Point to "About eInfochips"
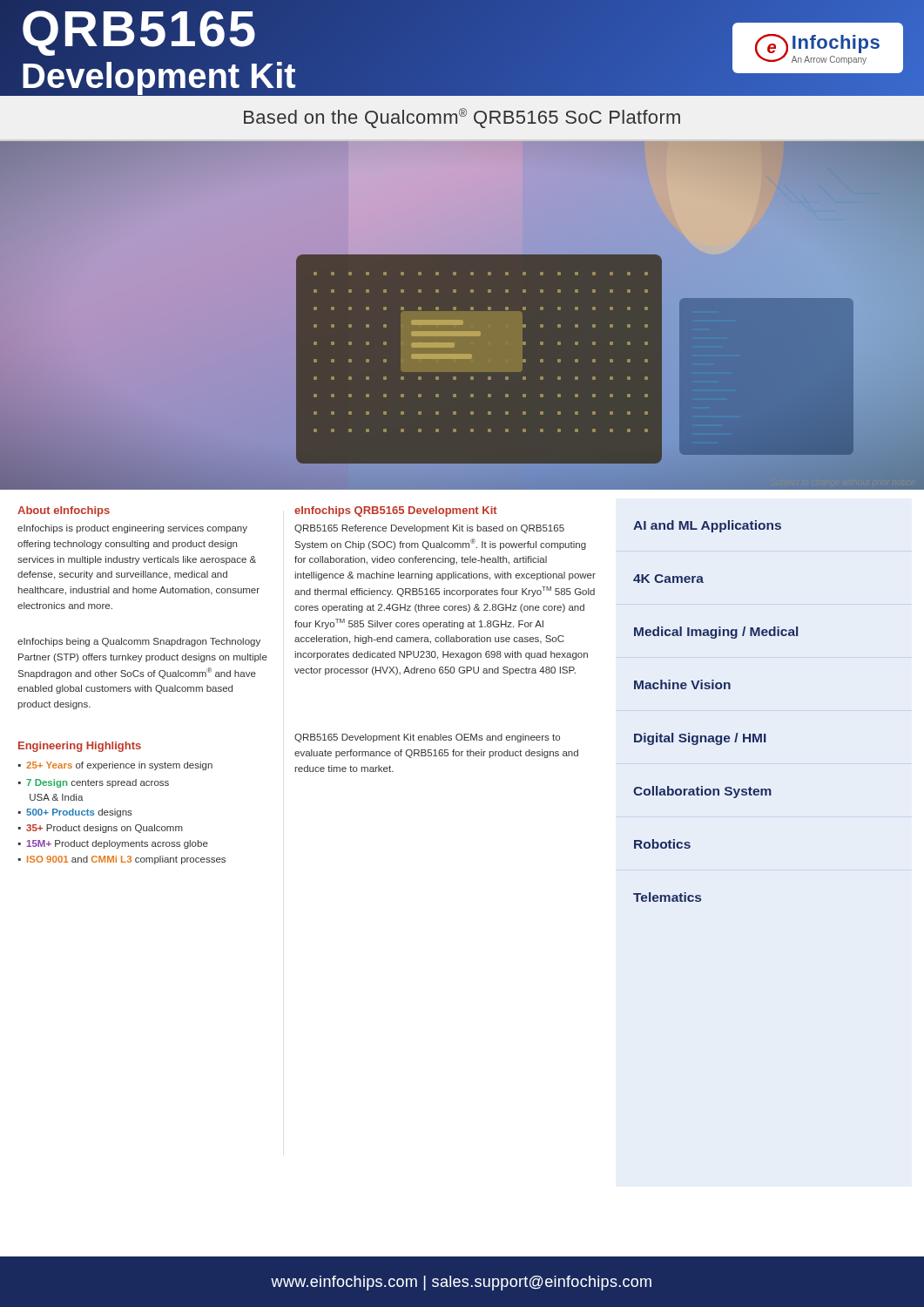The image size is (924, 1307). [64, 510]
